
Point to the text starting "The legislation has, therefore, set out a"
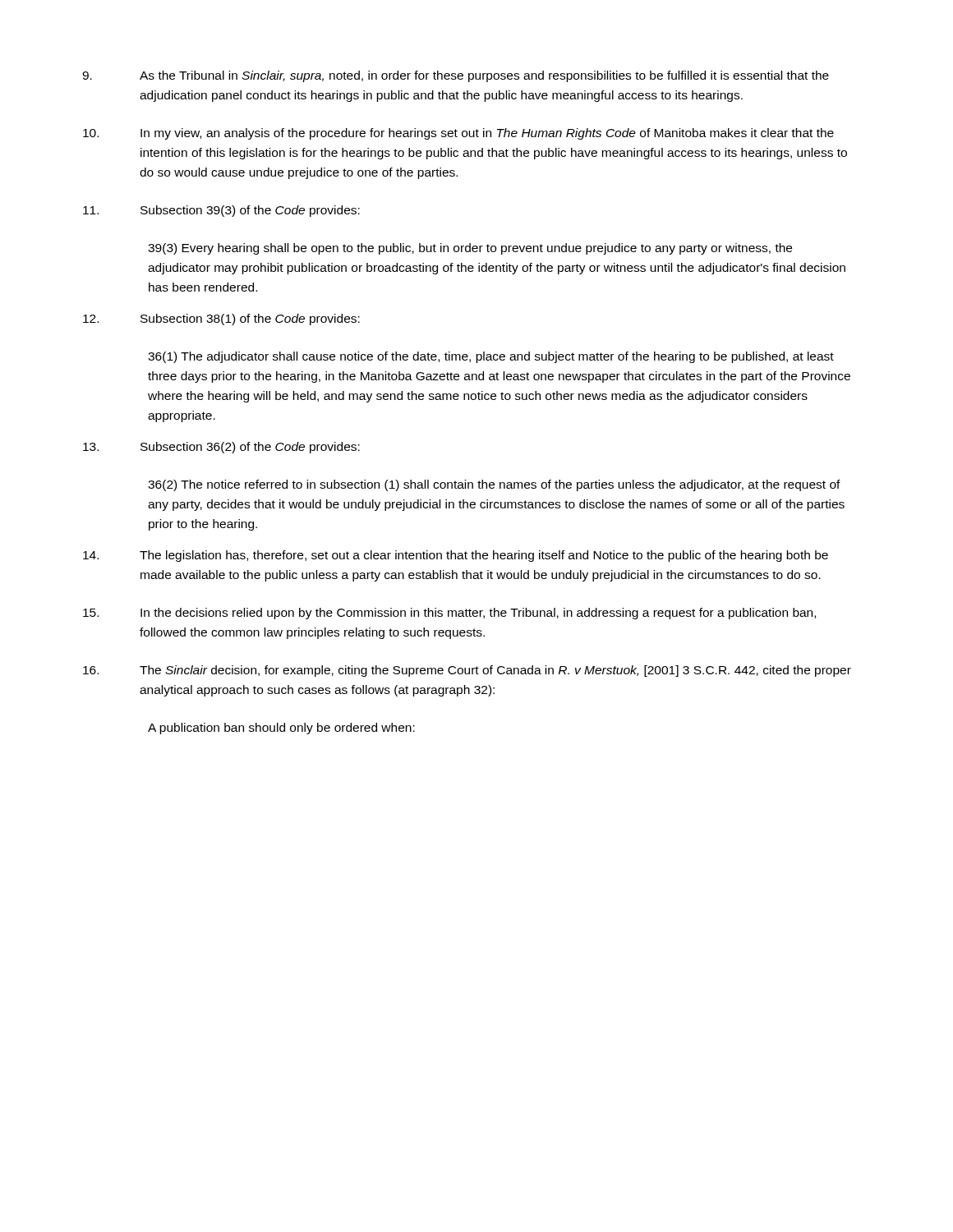coord(468,565)
